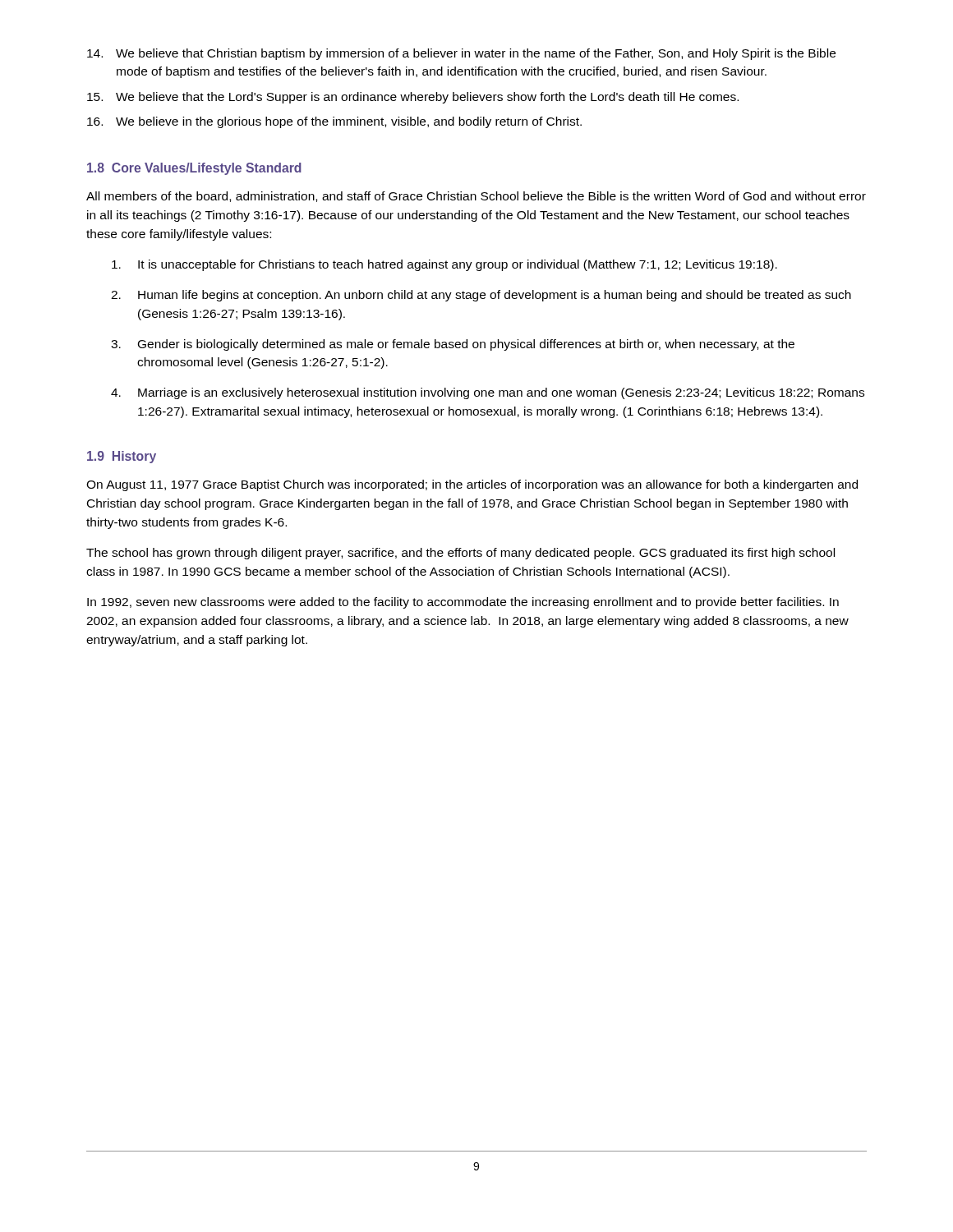This screenshot has height=1232, width=953.
Task: Navigate to the region starting "In 1992, seven new classrooms were added to"
Action: point(467,620)
